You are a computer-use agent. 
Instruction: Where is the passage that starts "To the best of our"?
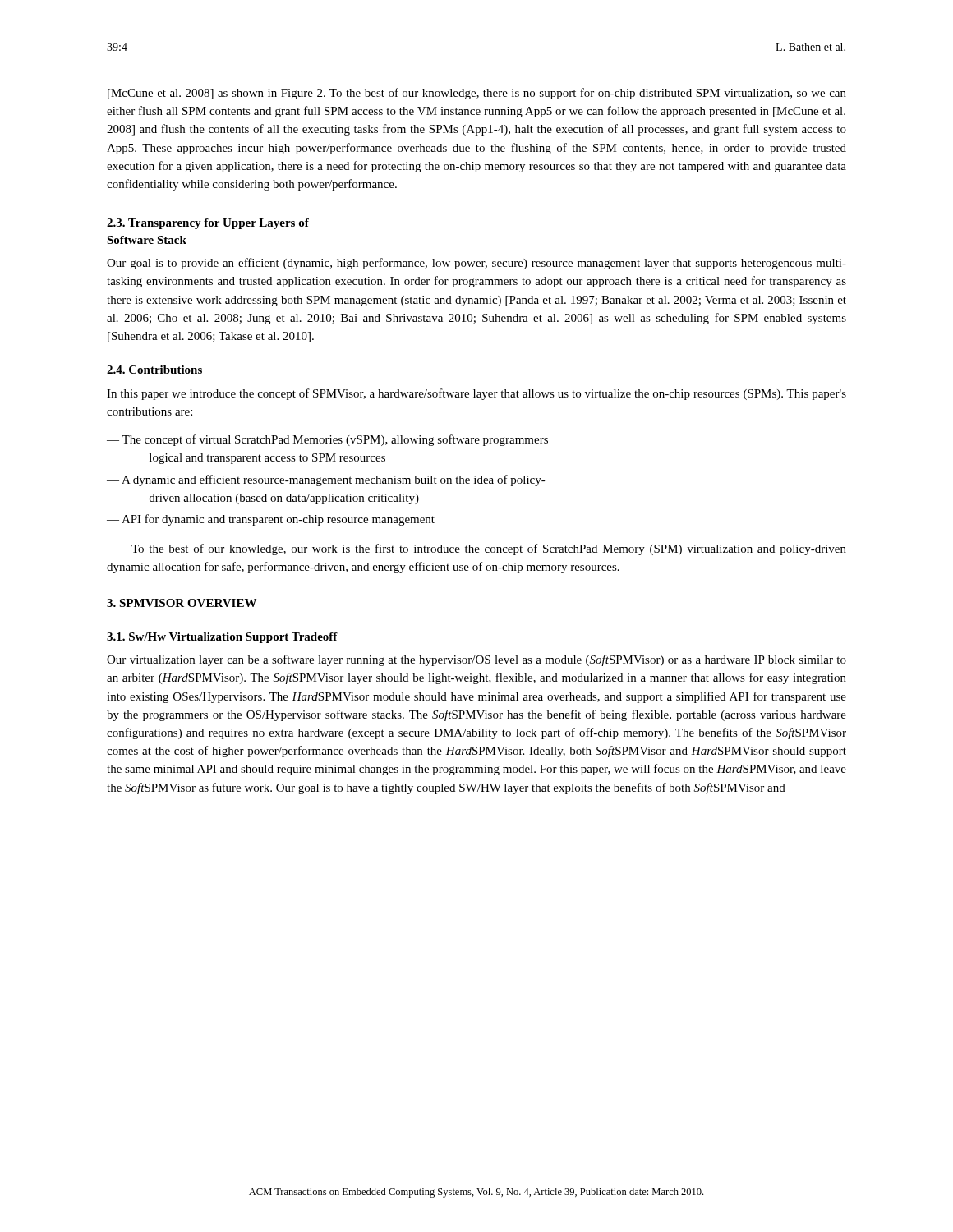(x=476, y=558)
